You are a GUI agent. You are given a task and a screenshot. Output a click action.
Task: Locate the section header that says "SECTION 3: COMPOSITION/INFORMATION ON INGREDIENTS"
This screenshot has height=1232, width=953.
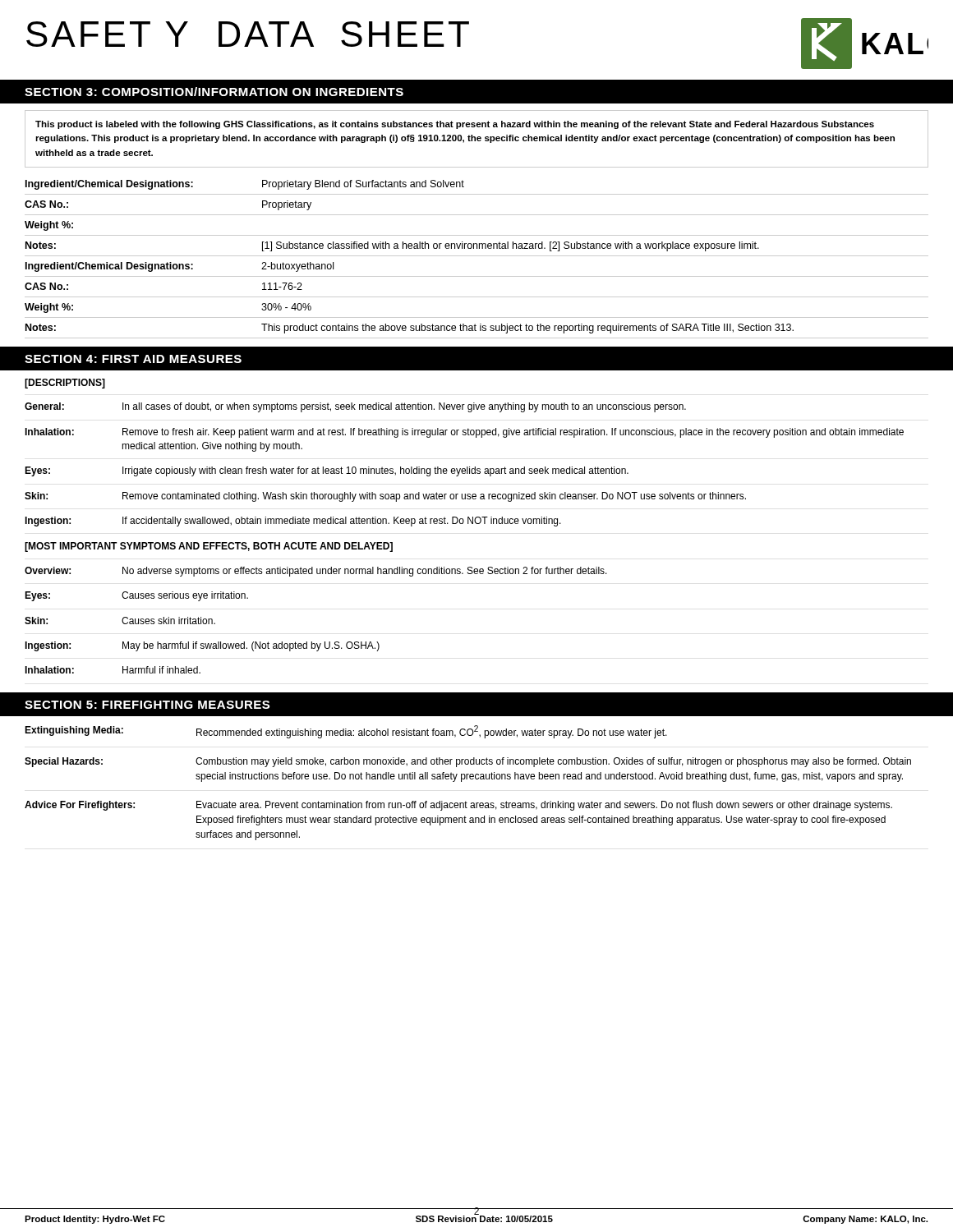[x=214, y=92]
